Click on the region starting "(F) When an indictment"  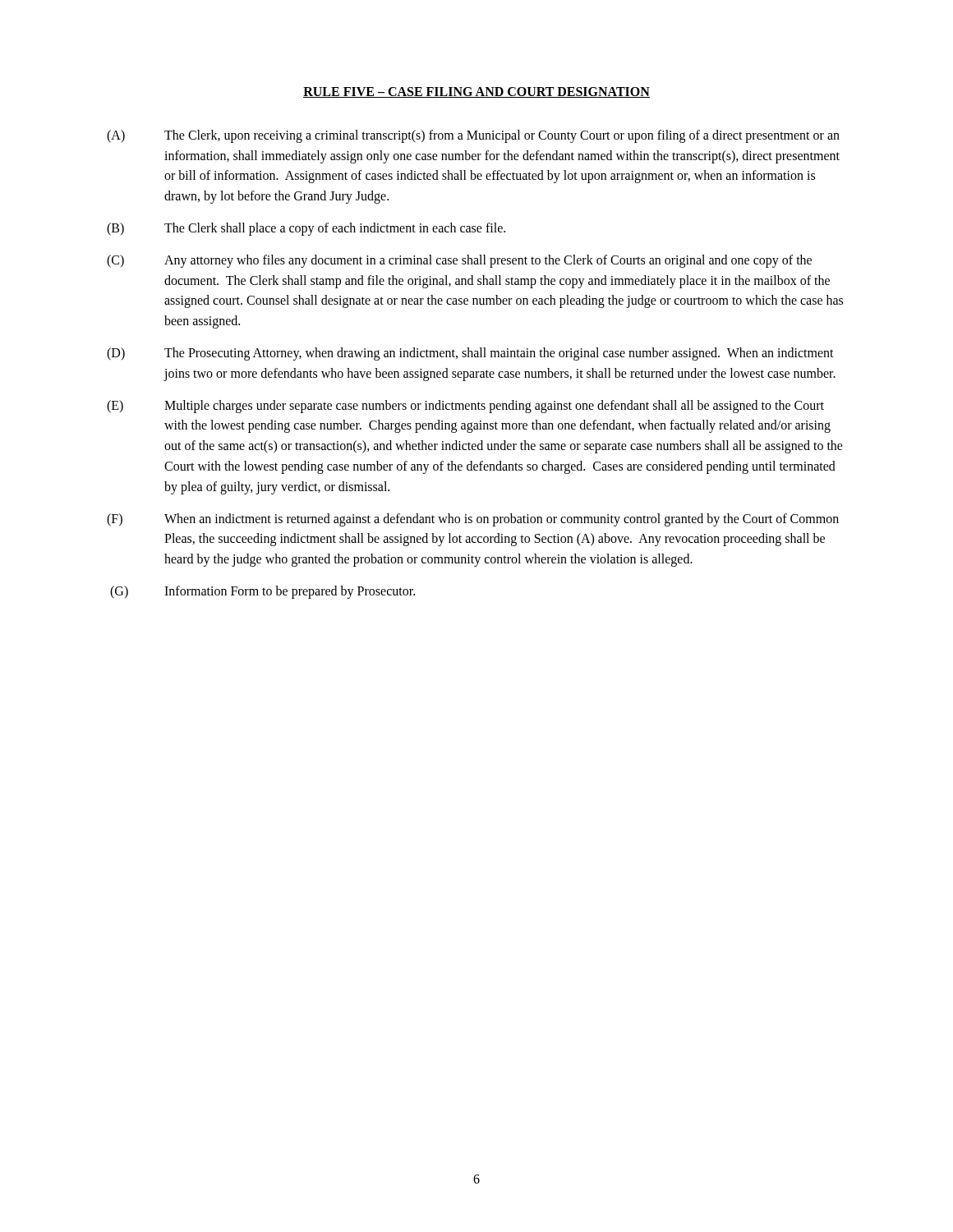476,539
